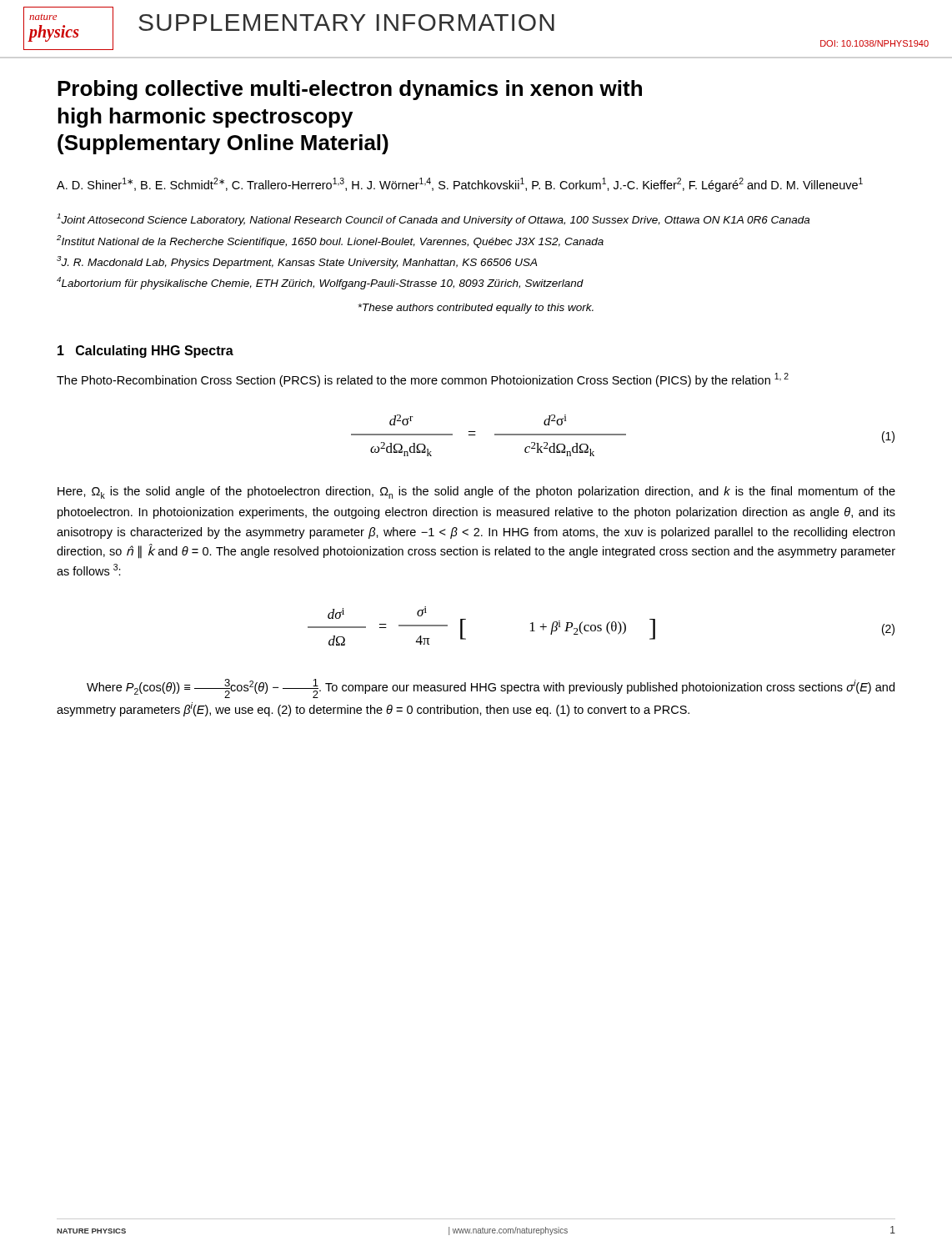Locate the formula that opens with "dσi dΩ = σi 4π [ 1 +"

click(x=476, y=629)
